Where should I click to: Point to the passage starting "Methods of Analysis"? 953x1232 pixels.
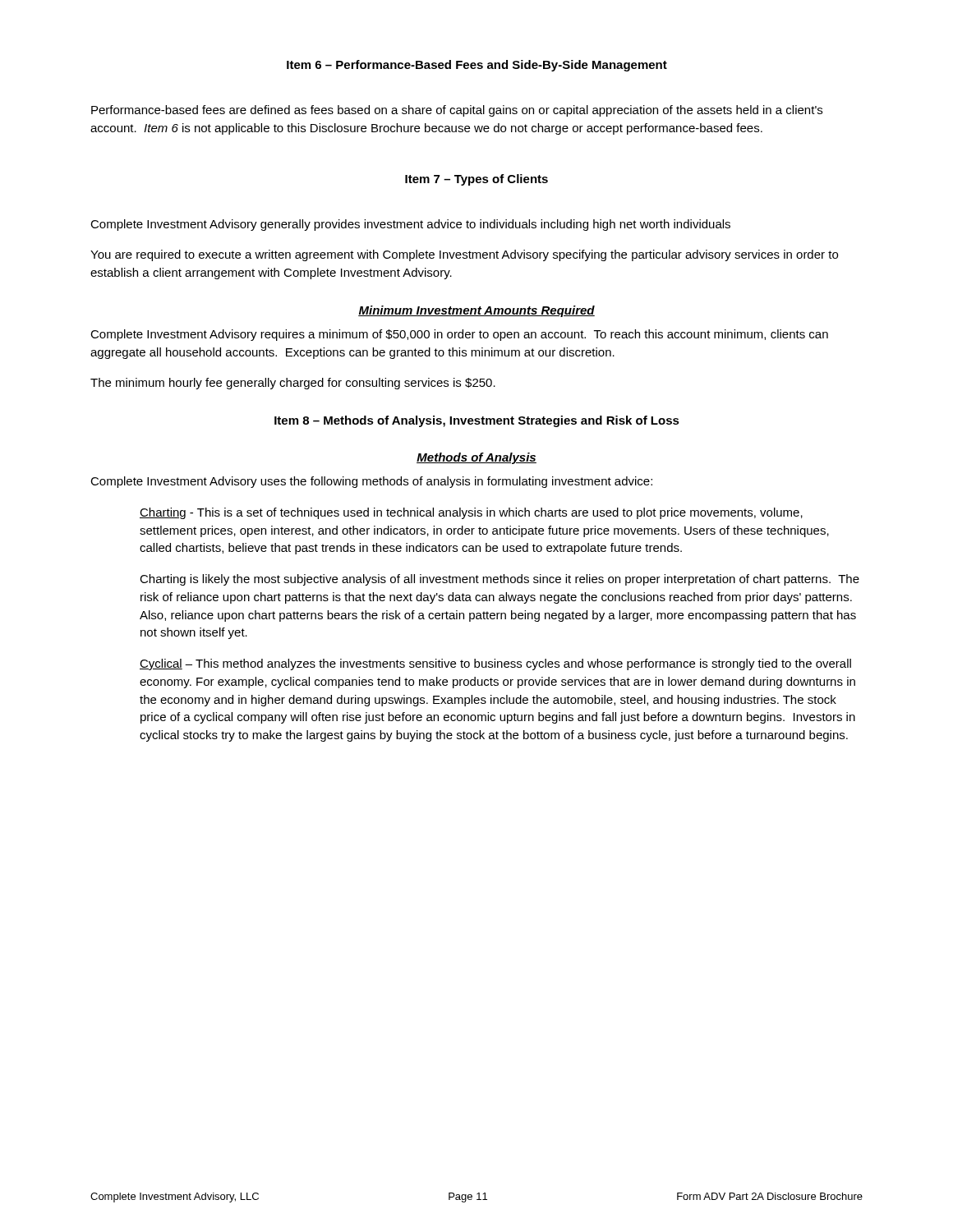coord(476,457)
